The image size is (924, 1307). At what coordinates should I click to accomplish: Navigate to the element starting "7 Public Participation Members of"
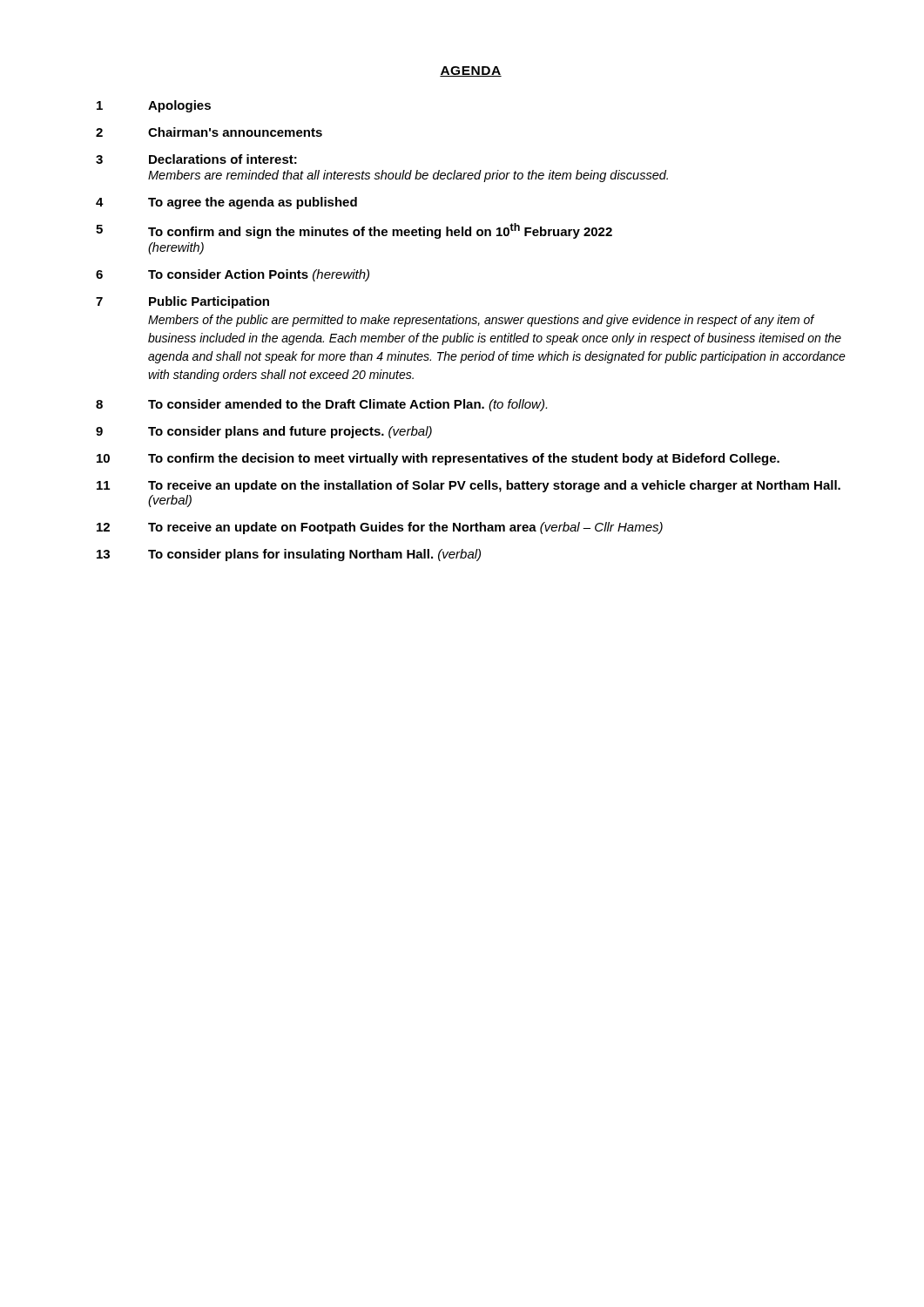pos(471,339)
